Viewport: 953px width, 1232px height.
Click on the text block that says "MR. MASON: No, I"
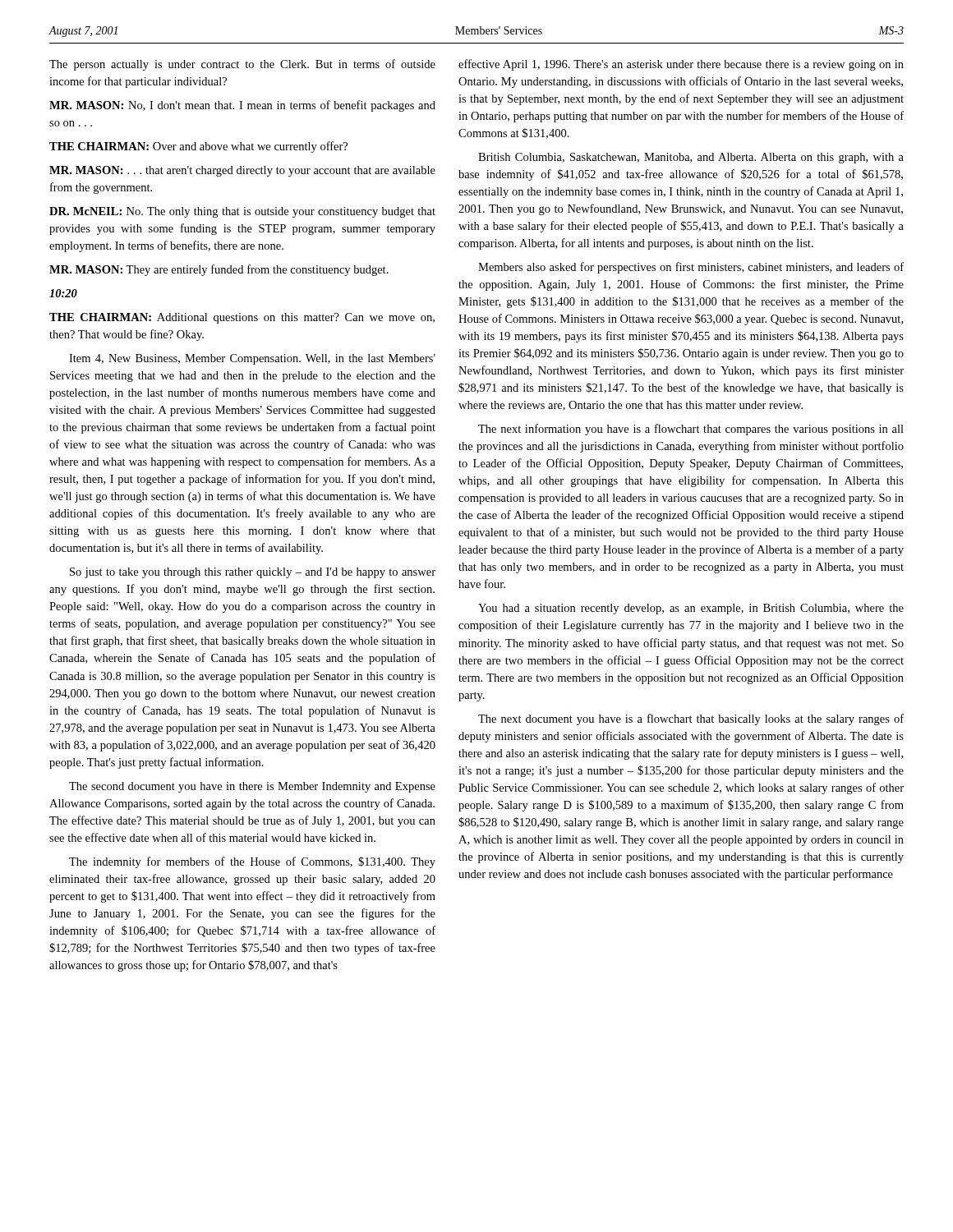[242, 114]
